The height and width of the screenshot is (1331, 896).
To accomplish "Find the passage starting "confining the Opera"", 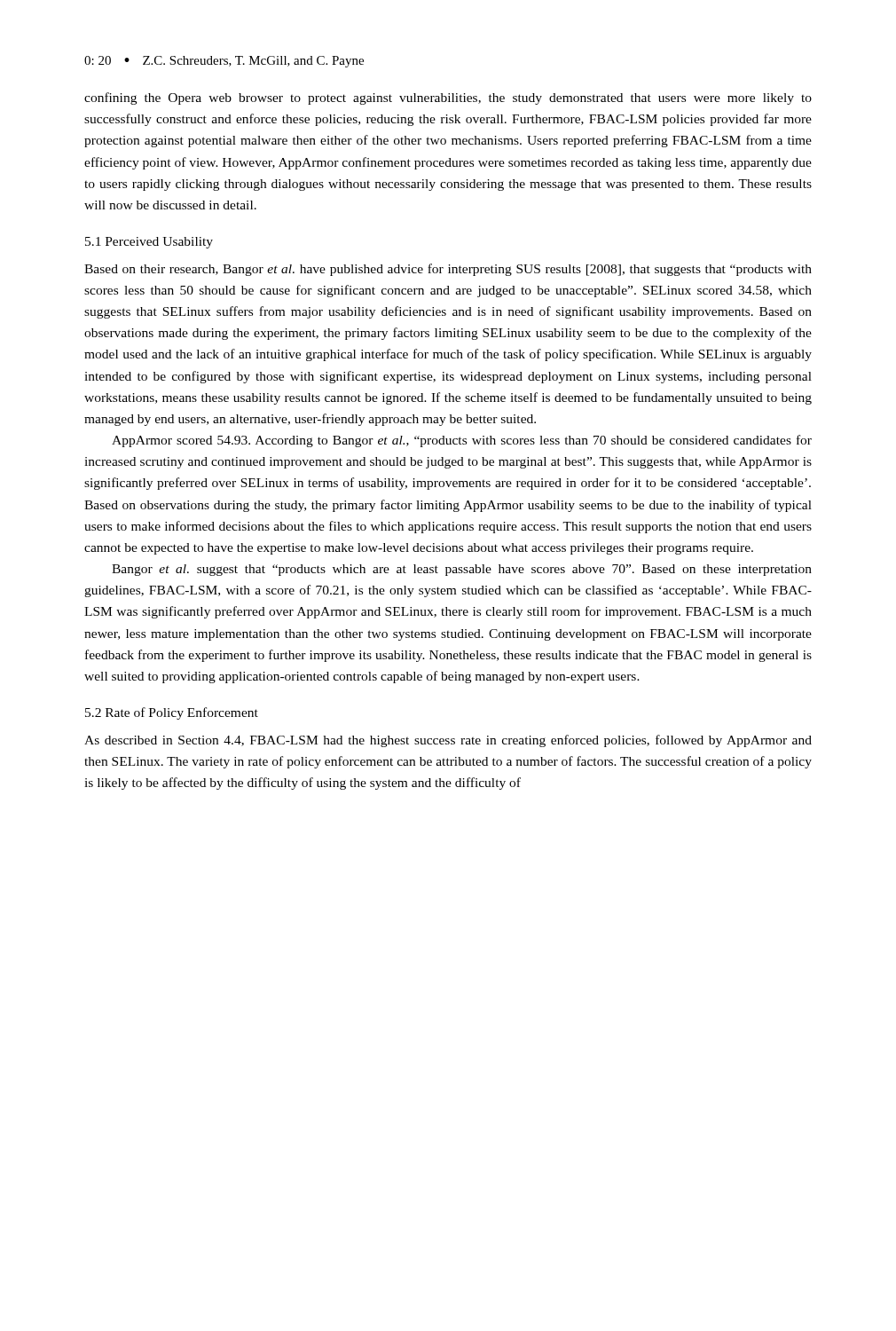I will pos(448,151).
